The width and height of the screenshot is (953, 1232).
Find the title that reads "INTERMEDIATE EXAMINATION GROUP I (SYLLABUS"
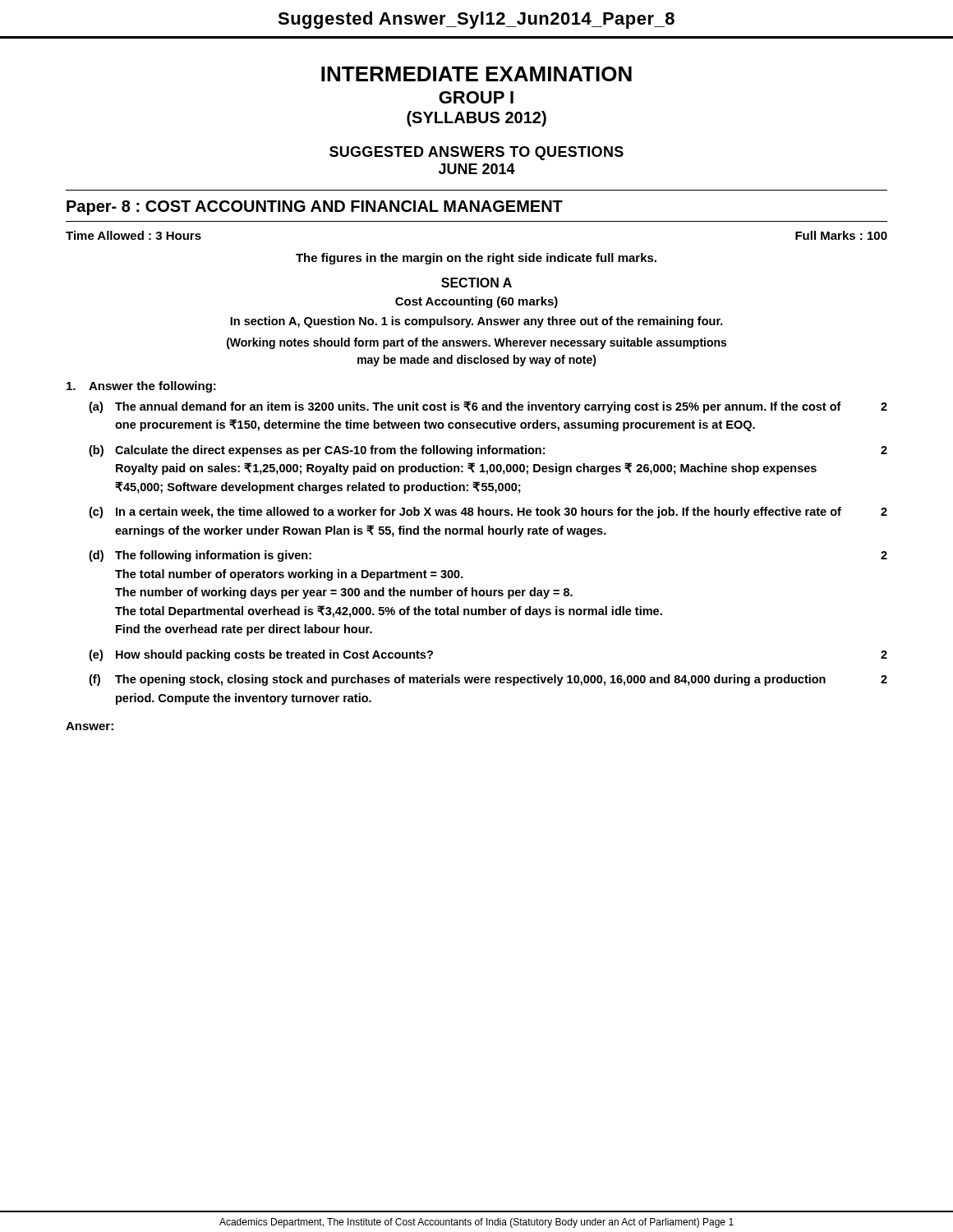click(x=476, y=94)
